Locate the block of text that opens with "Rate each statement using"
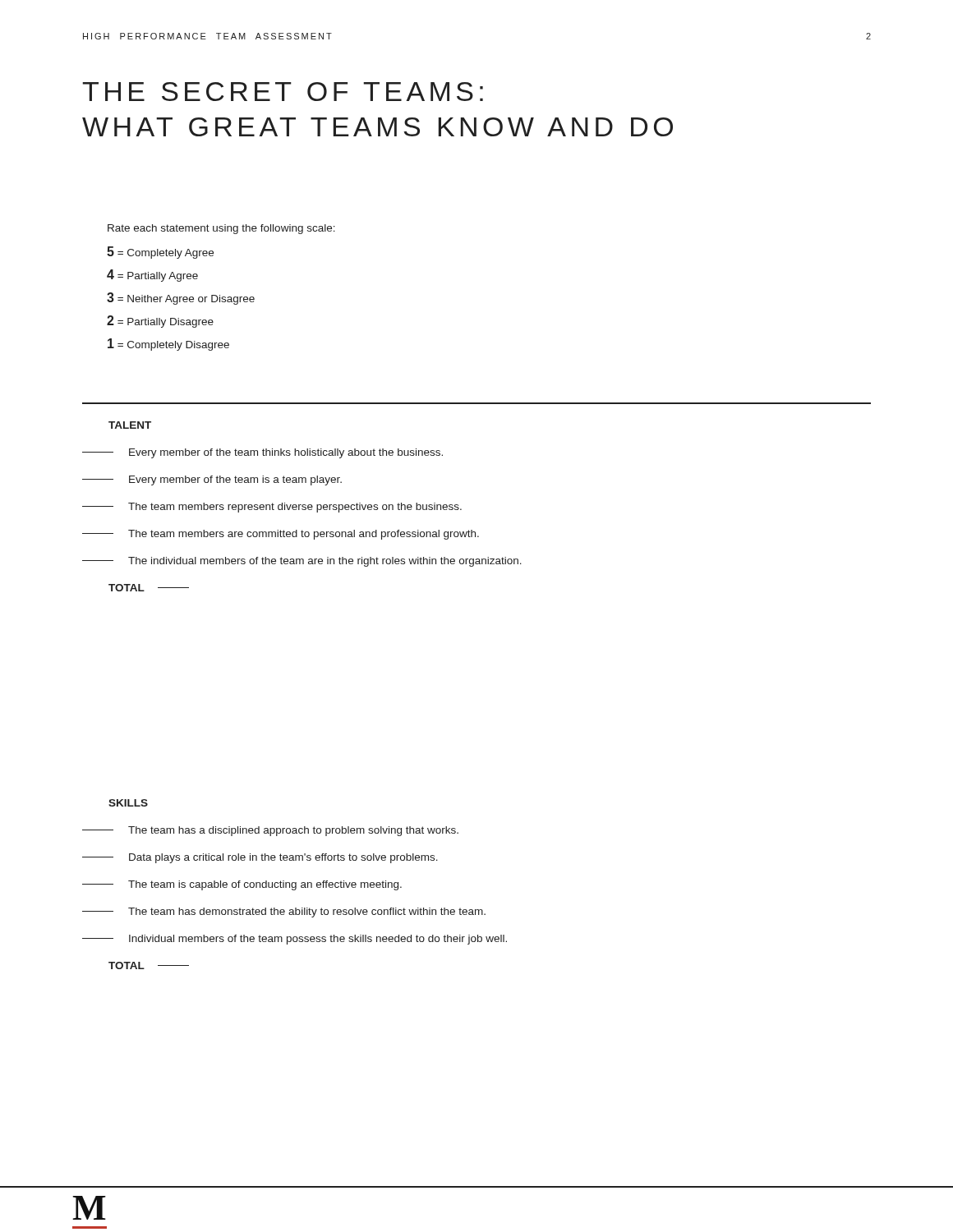The image size is (953, 1232). 221,228
